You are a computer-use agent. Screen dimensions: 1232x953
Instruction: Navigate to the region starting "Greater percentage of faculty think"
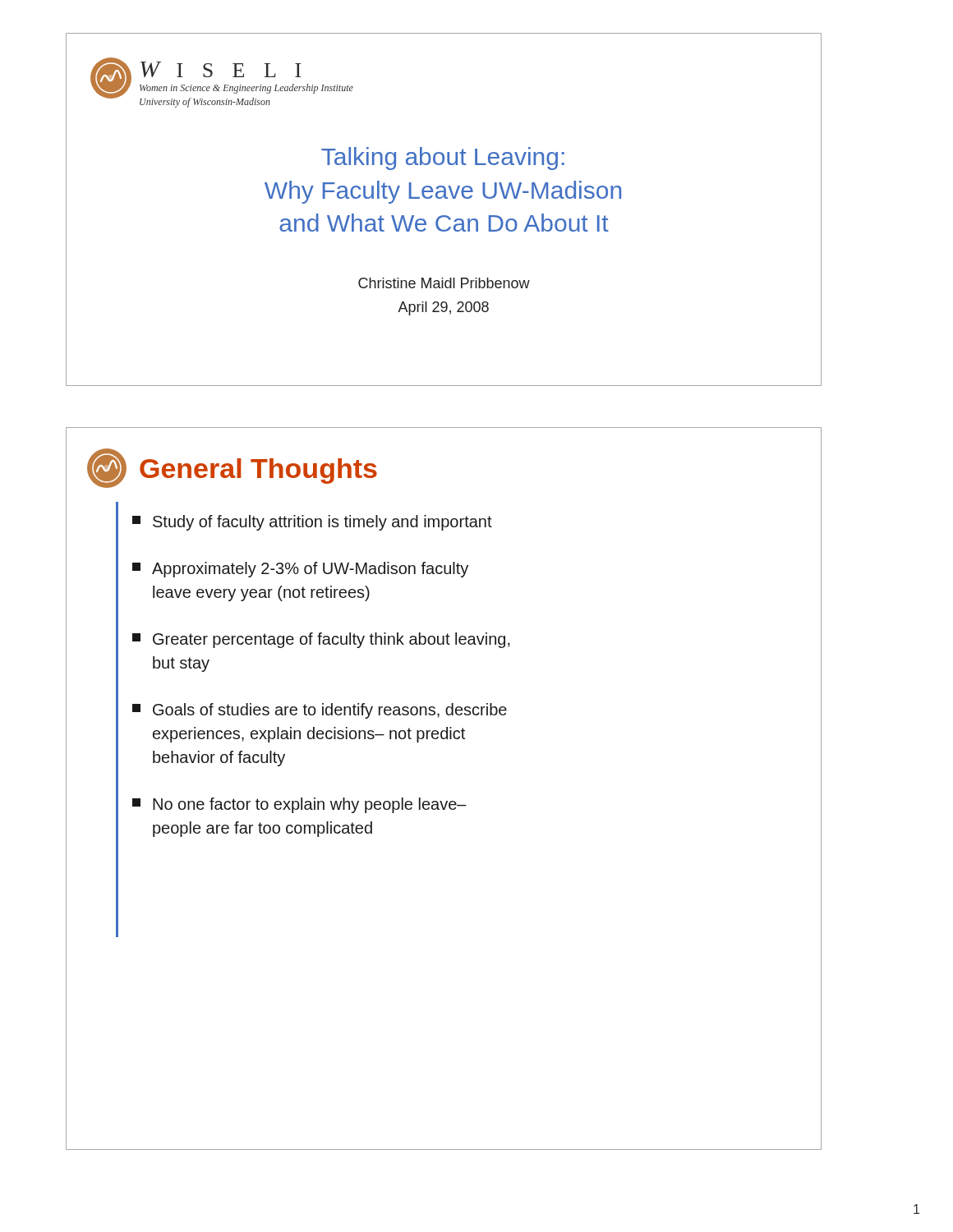322,651
